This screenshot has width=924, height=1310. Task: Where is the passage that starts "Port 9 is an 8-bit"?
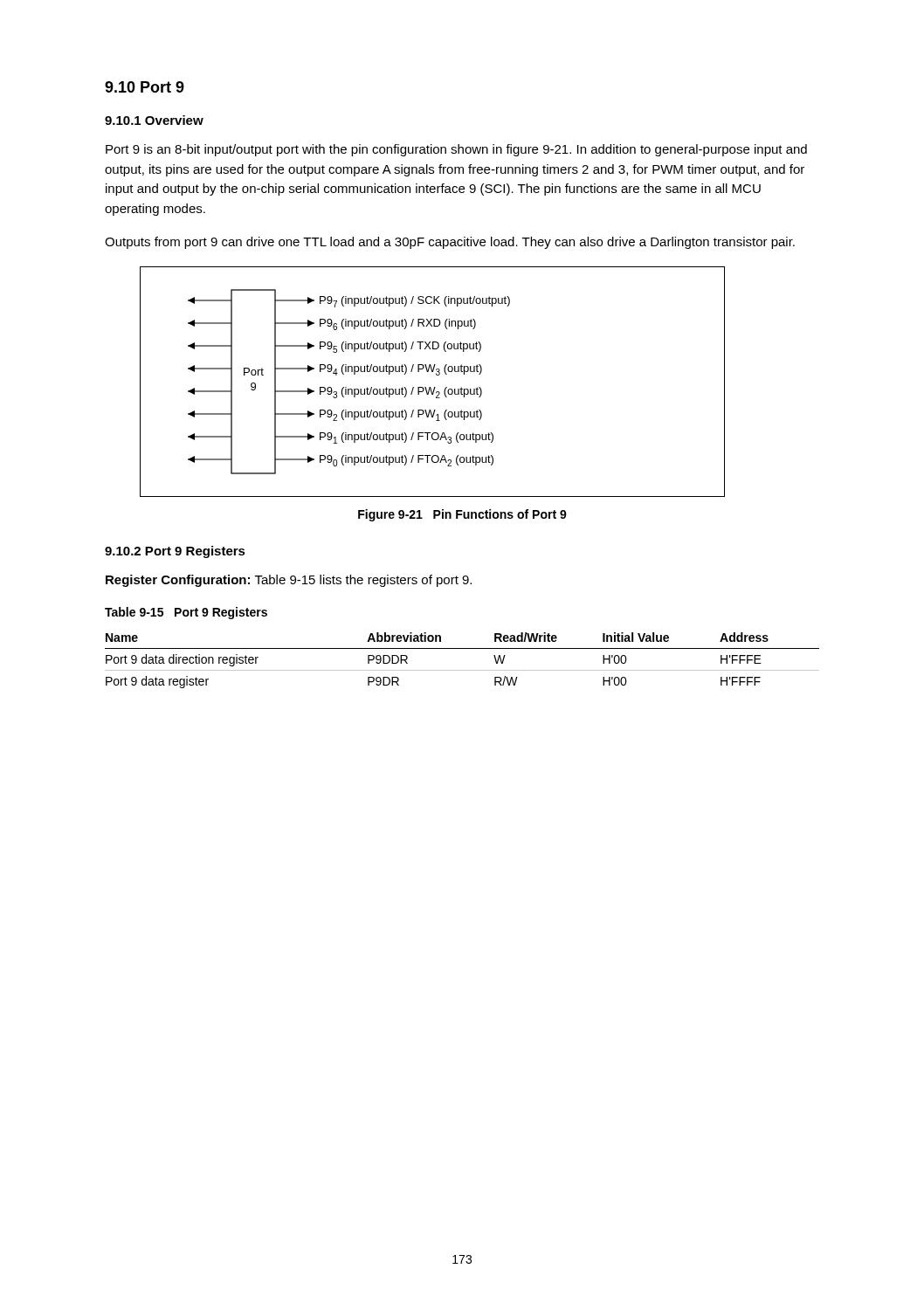click(462, 179)
